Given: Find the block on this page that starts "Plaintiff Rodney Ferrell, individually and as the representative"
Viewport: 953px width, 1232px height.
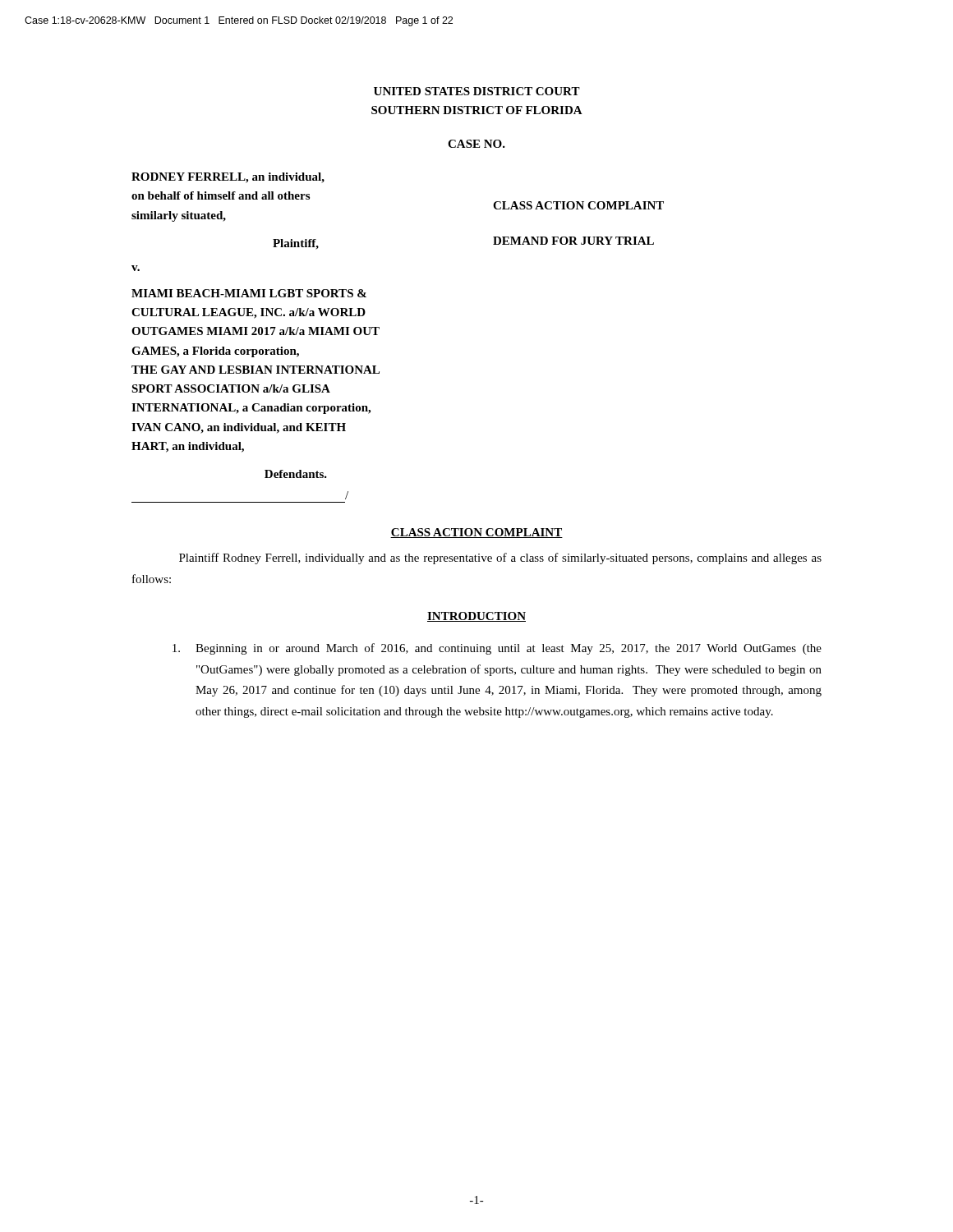Looking at the screenshot, I should (476, 568).
